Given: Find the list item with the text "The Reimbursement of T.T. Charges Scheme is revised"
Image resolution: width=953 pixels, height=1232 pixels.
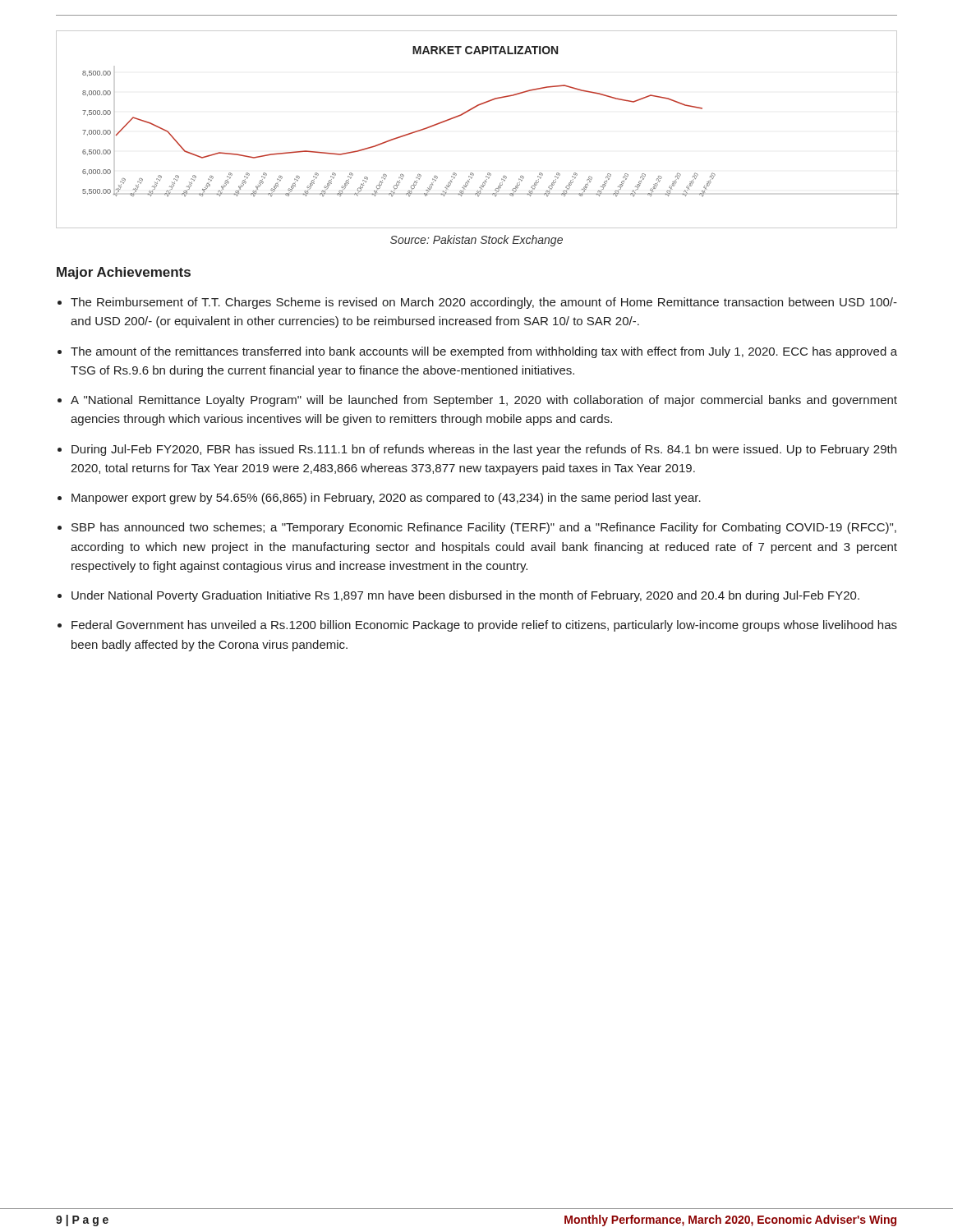Looking at the screenshot, I should [484, 311].
